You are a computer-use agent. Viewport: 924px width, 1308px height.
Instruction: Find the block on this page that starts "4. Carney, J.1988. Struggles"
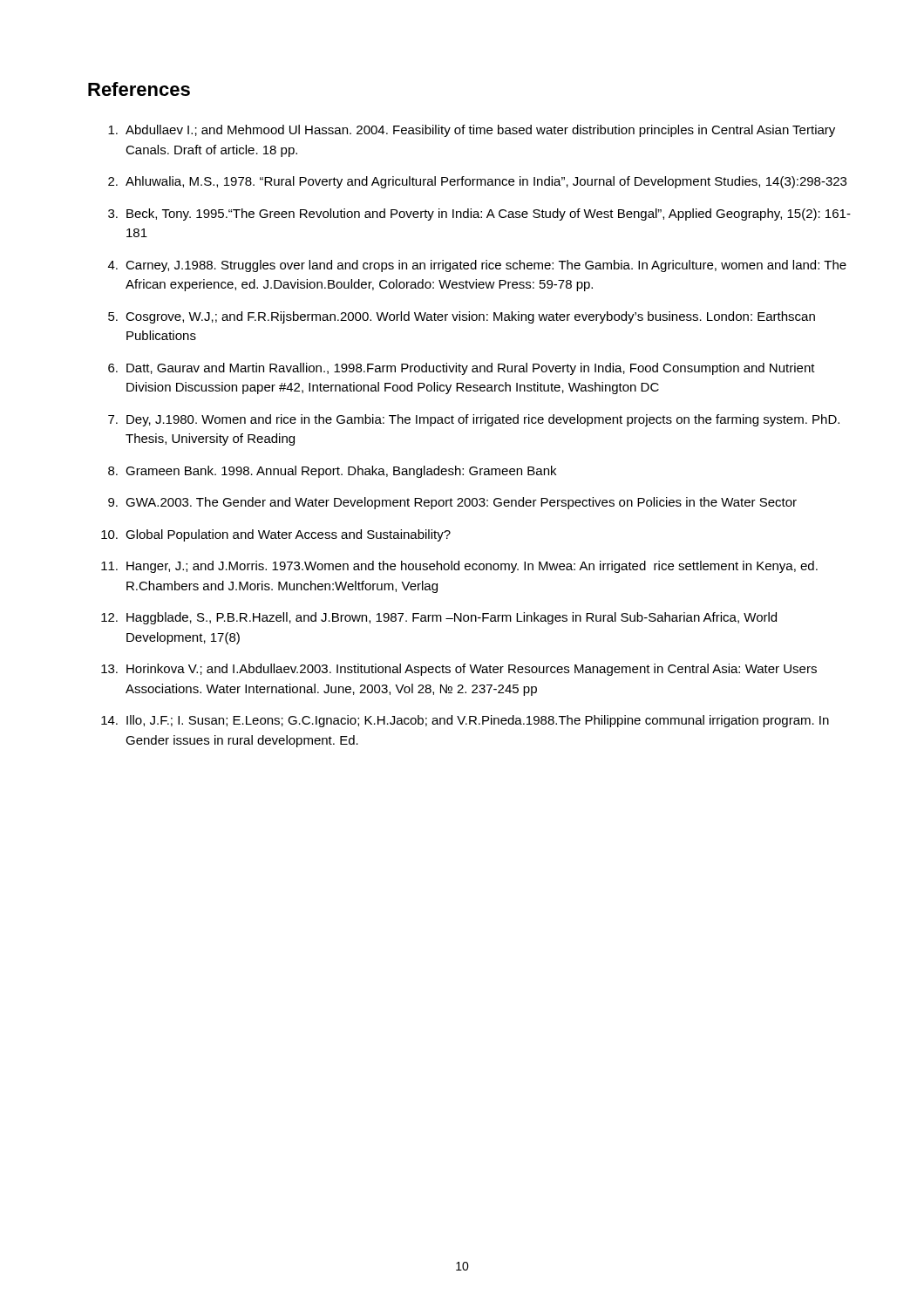(471, 275)
